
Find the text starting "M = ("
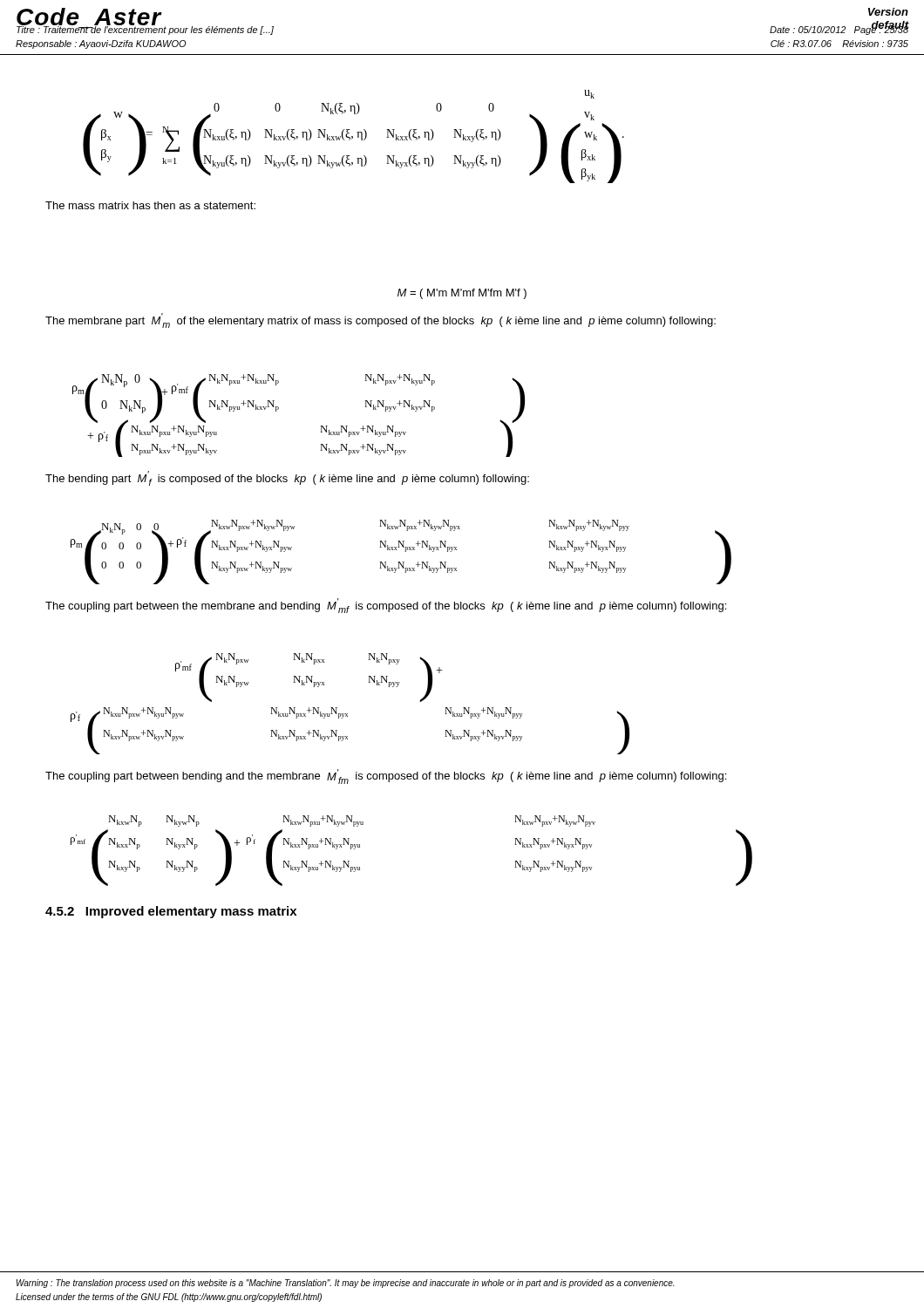point(462,294)
